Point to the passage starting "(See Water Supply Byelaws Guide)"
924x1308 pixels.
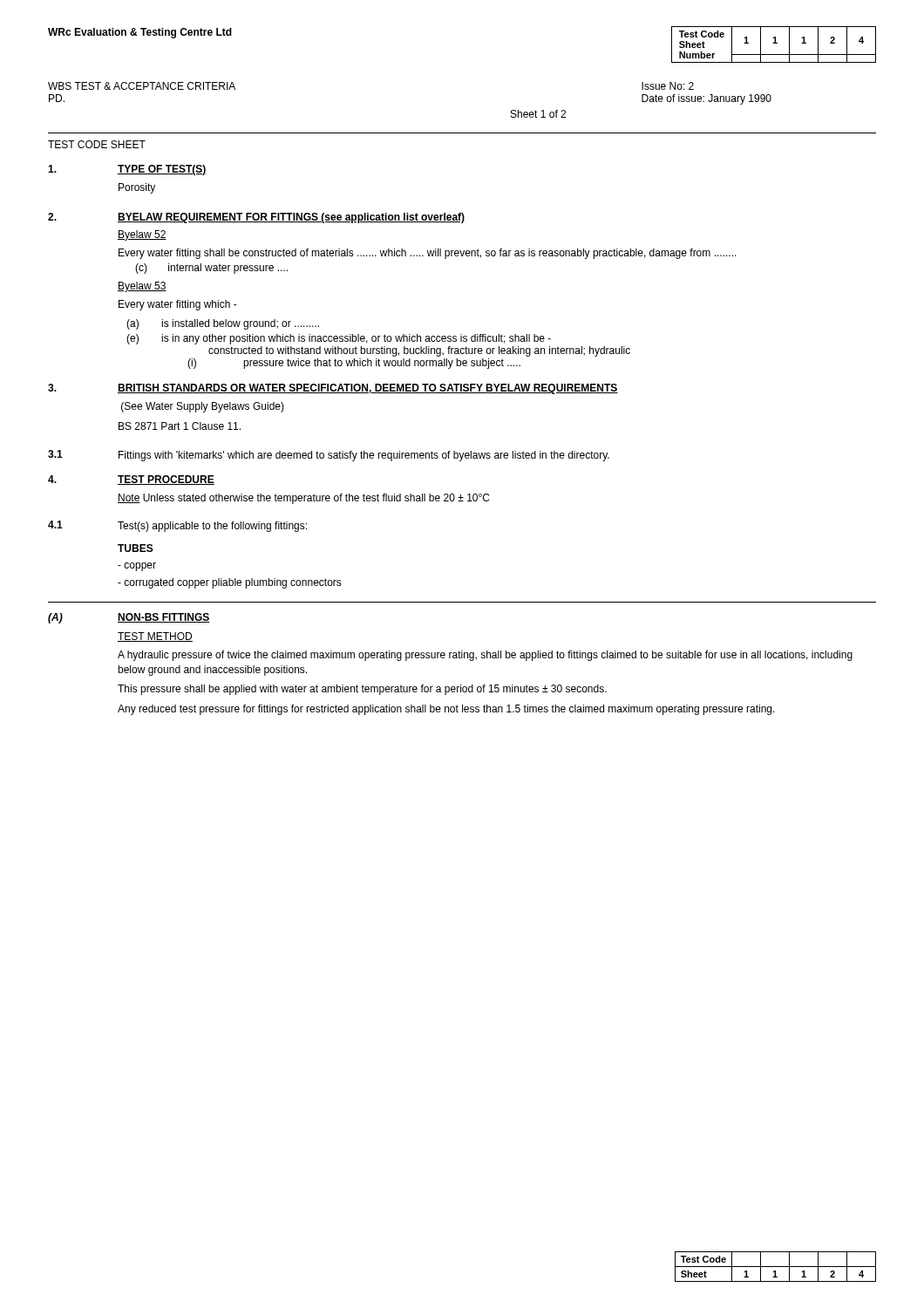click(x=201, y=407)
